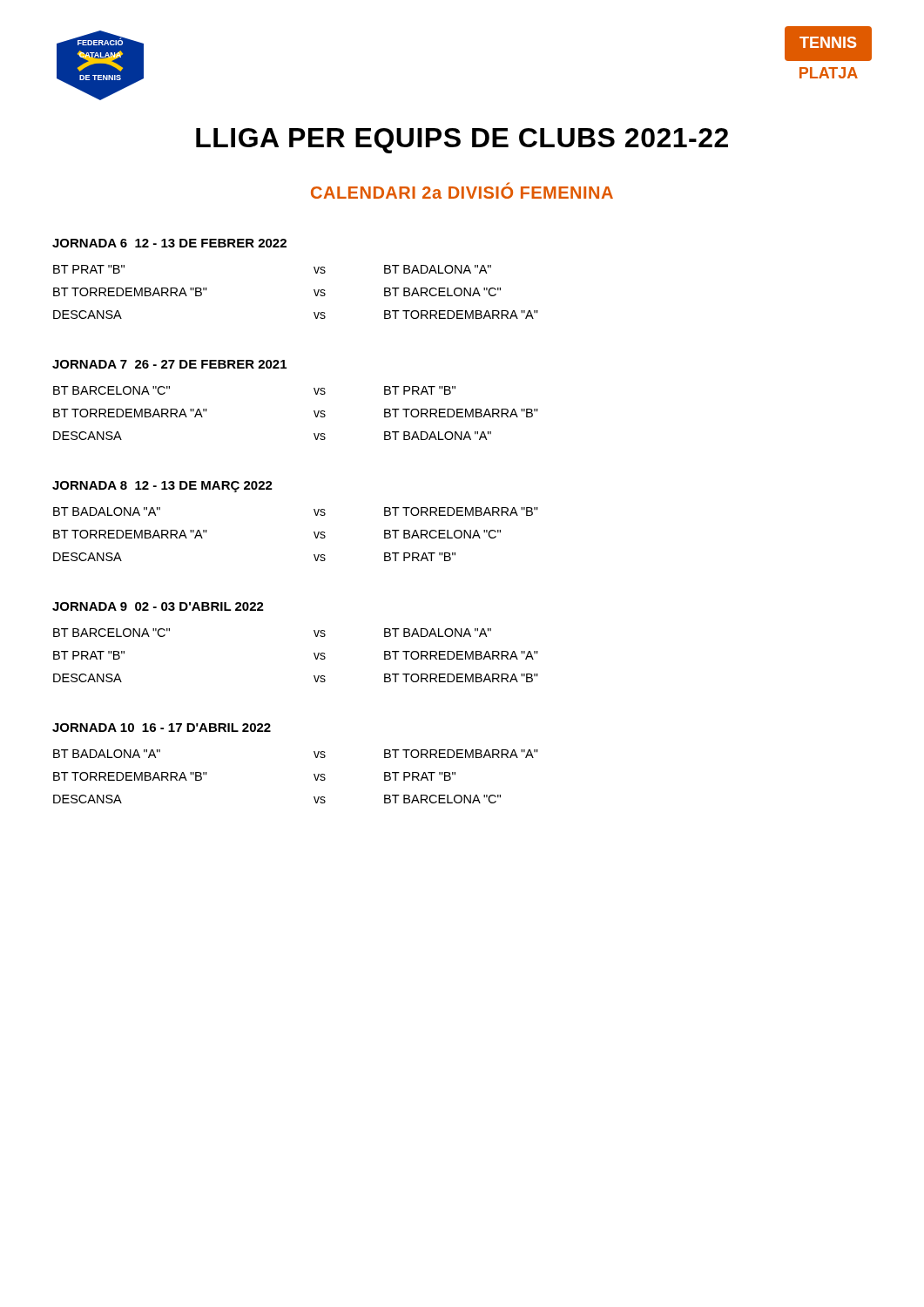Select the region starting "BT TORREDEMBARRA "B" vs BT PRAT "B""
Screen dimensions: 1307x924
click(462, 776)
